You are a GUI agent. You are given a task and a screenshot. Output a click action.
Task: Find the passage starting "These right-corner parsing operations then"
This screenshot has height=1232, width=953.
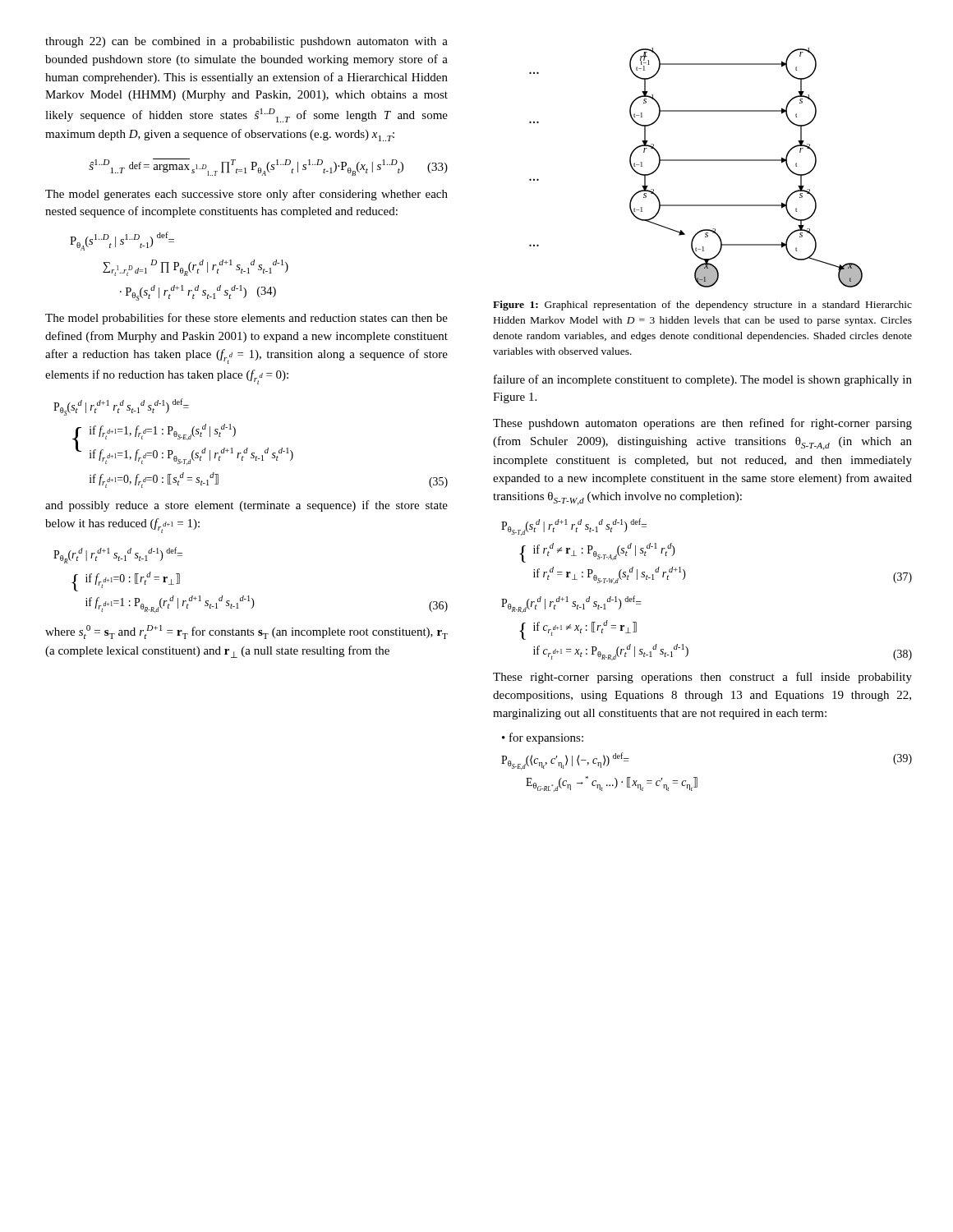702,696
